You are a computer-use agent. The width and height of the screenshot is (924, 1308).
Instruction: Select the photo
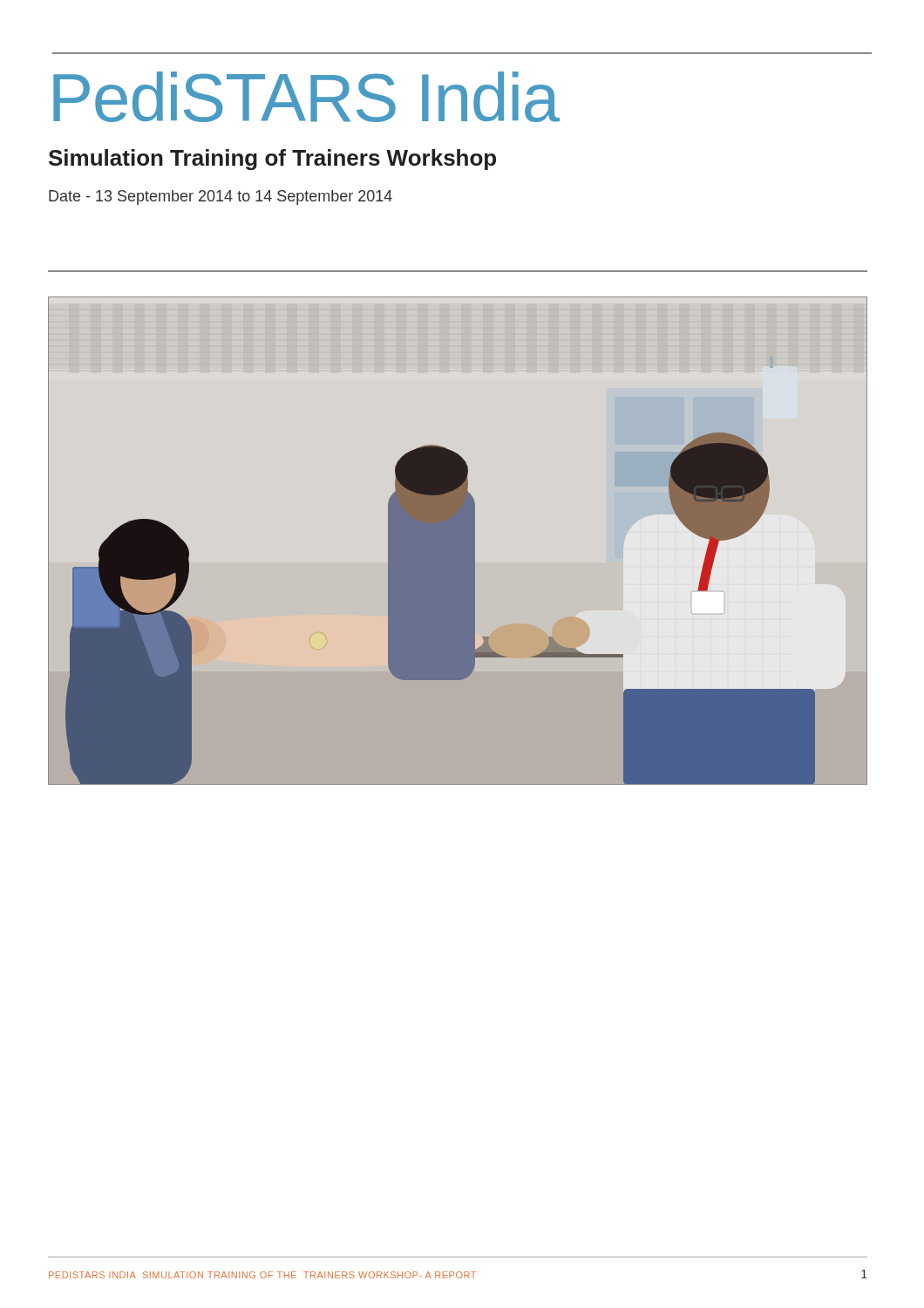[x=458, y=541]
